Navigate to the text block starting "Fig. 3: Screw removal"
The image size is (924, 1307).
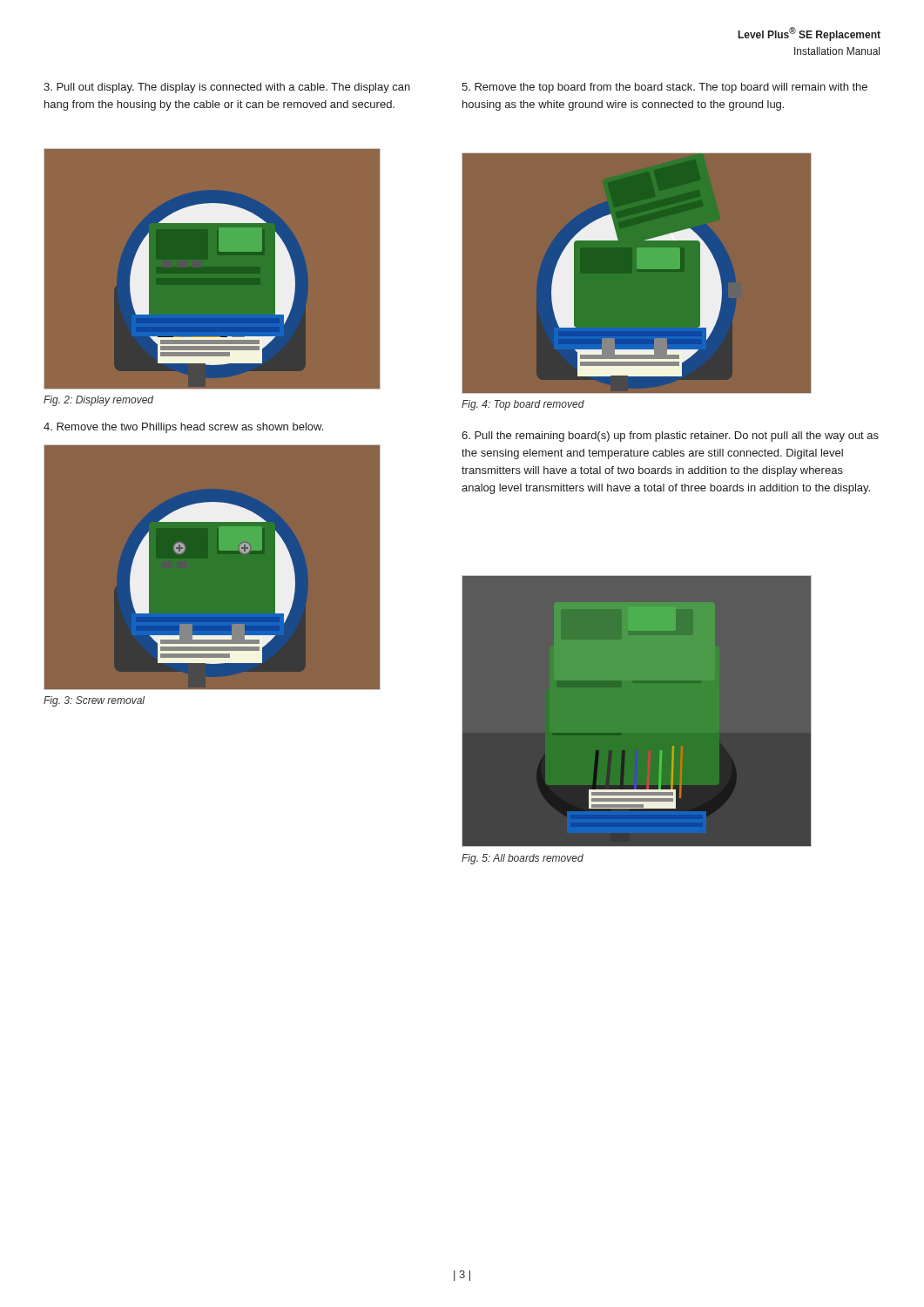(x=94, y=701)
